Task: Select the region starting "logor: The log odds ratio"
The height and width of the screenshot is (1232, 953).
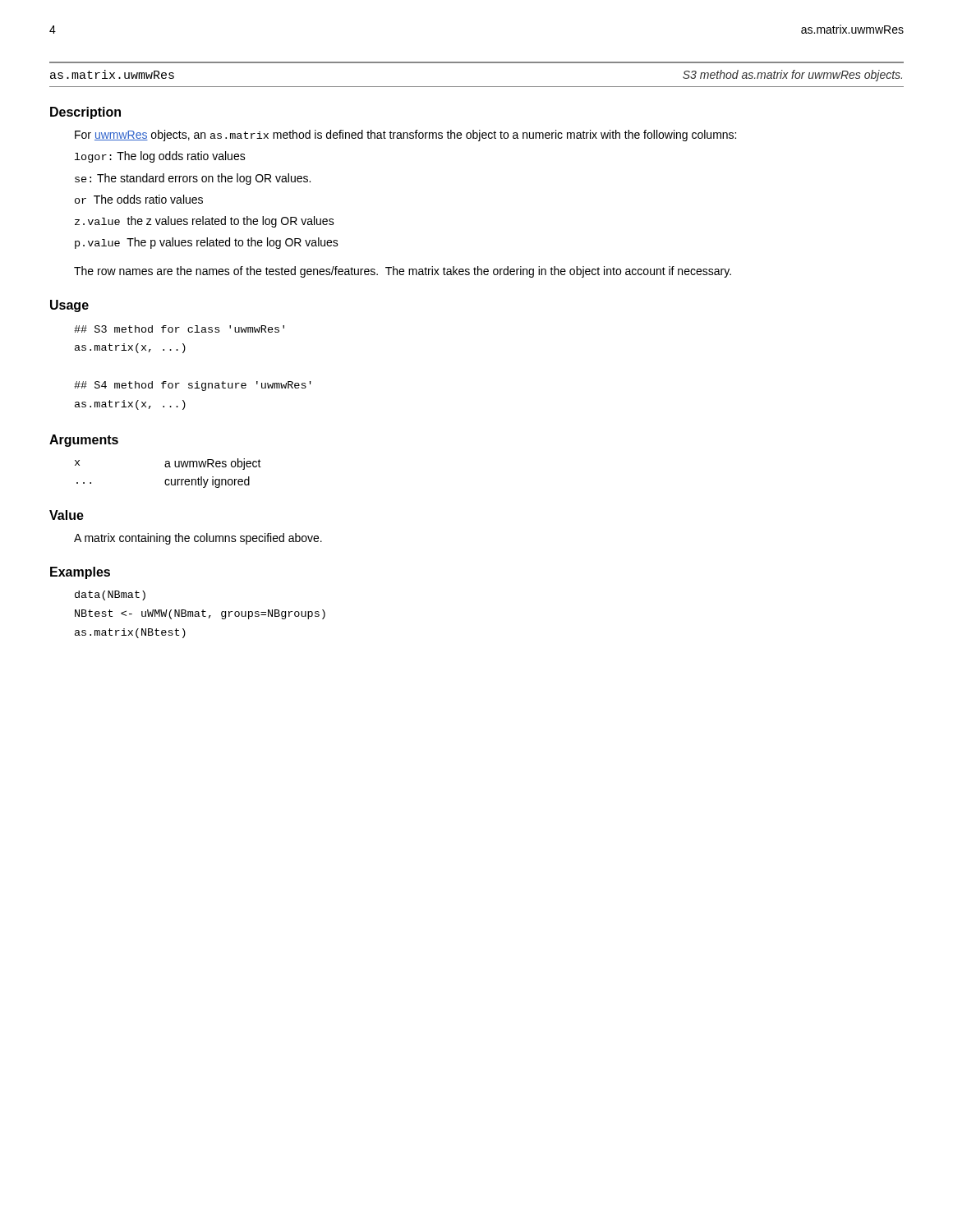Action: [160, 157]
